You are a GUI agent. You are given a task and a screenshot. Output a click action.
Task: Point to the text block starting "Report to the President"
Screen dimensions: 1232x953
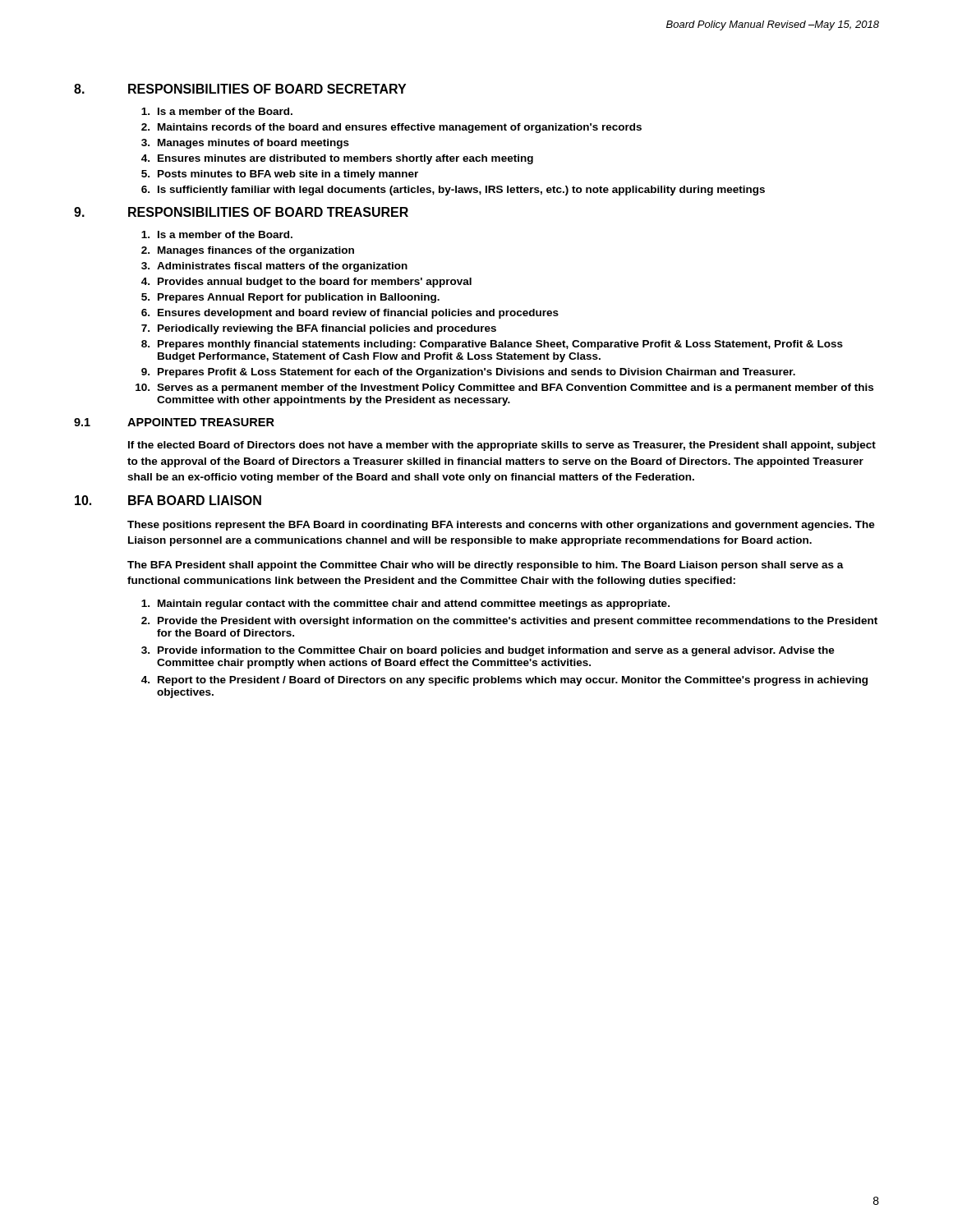[518, 686]
